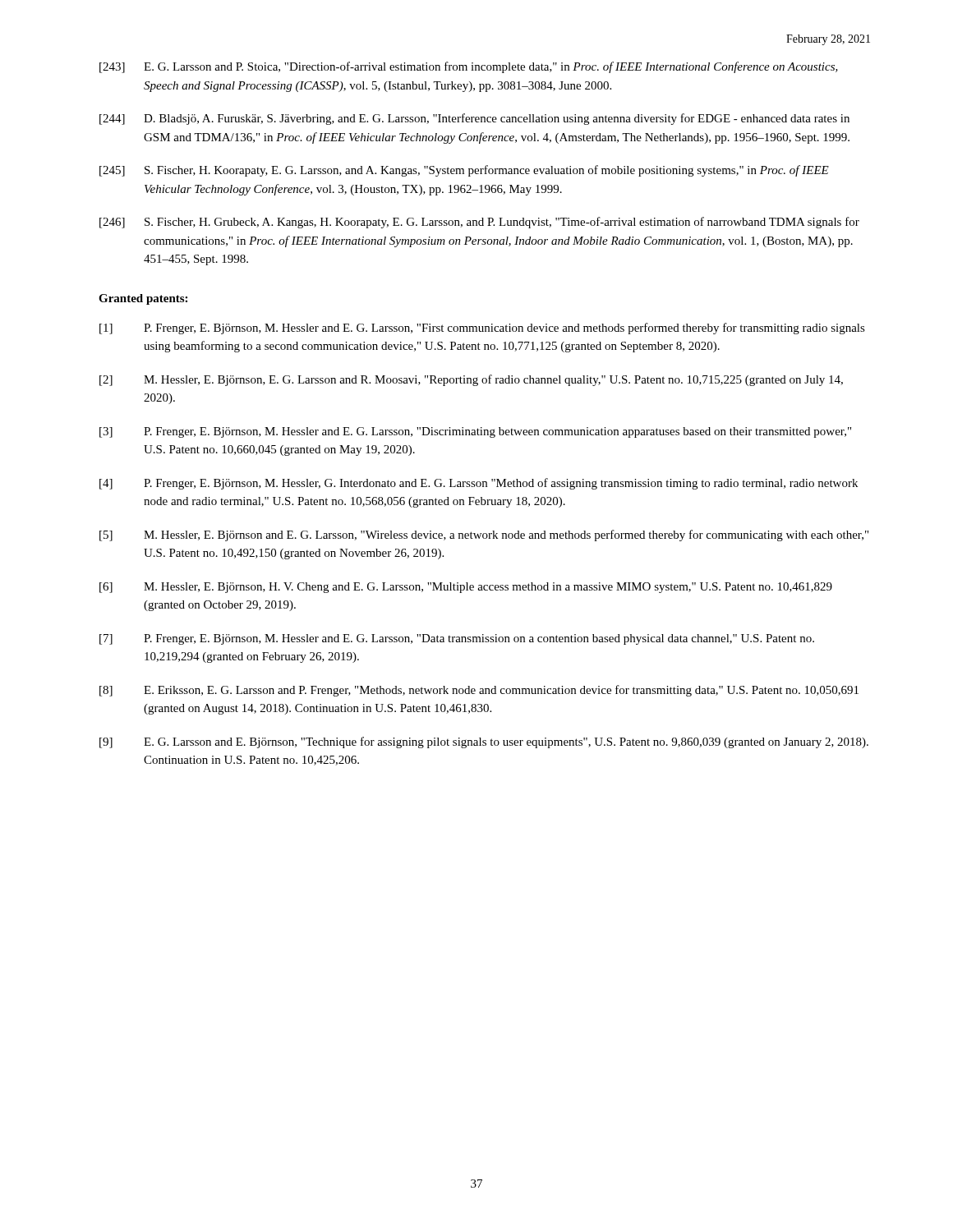Click on the text starting "[8] E. Eriksson,"

485,699
